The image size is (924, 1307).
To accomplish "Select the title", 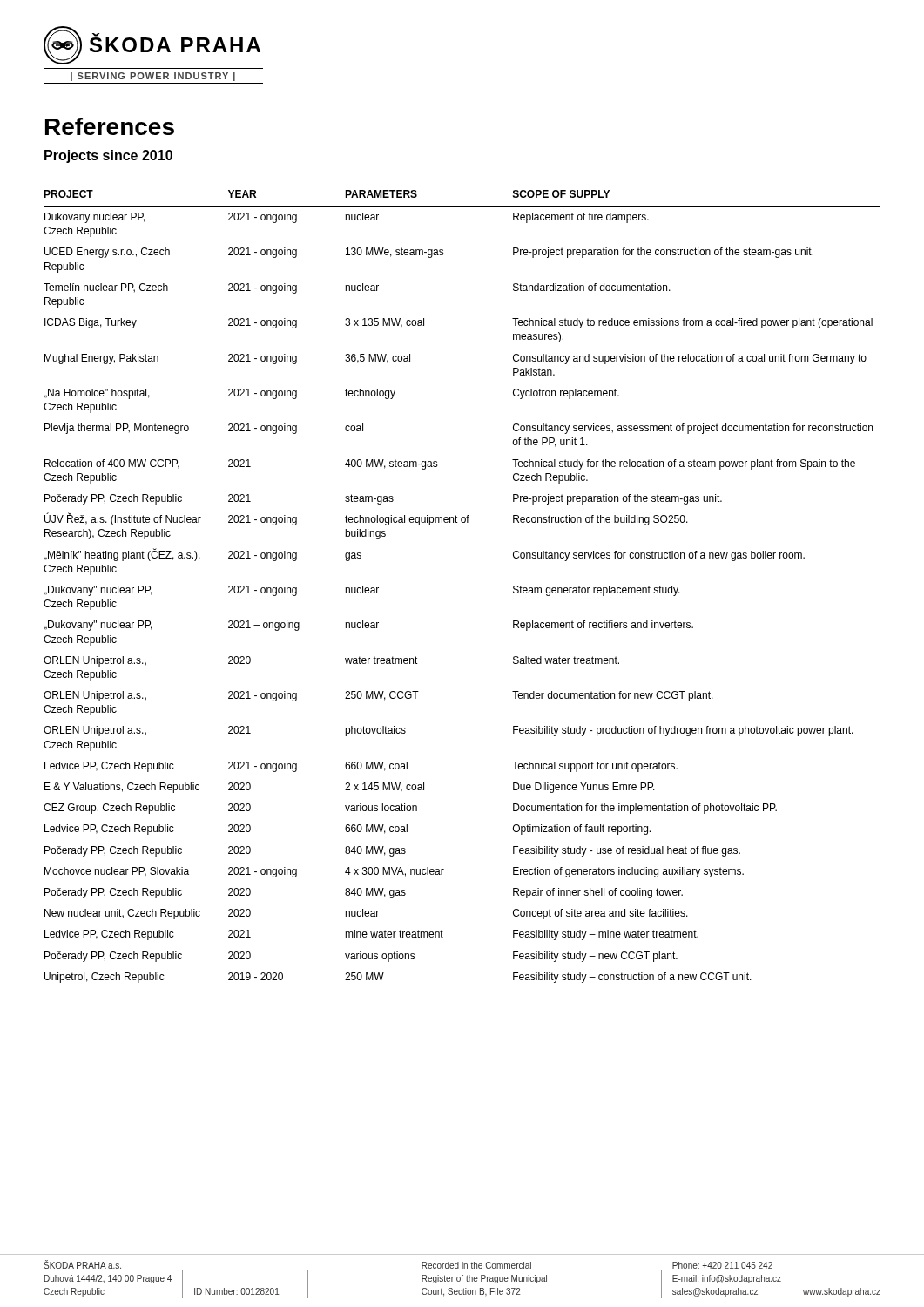I will coord(109,127).
